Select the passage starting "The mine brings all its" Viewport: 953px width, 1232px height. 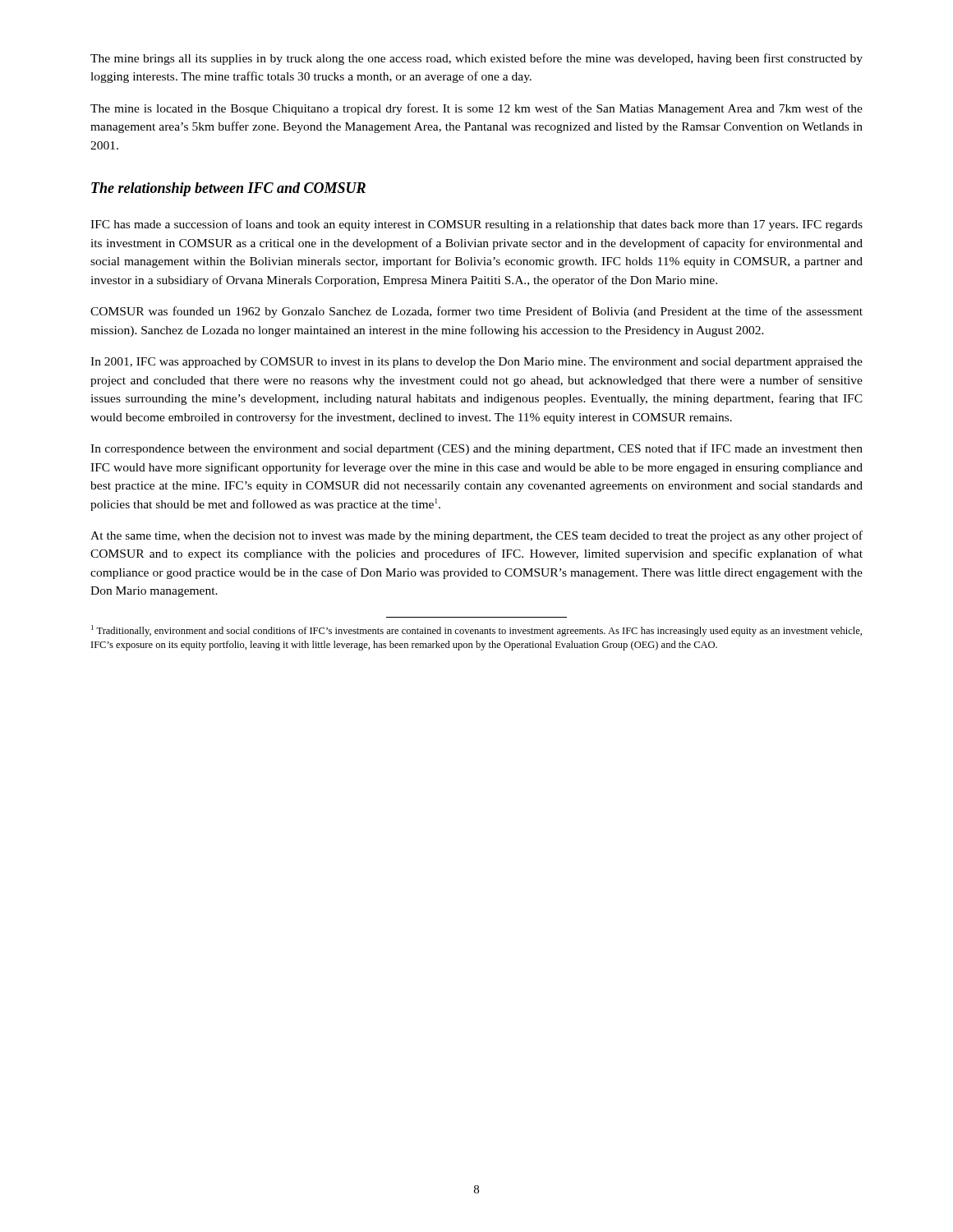tap(476, 67)
